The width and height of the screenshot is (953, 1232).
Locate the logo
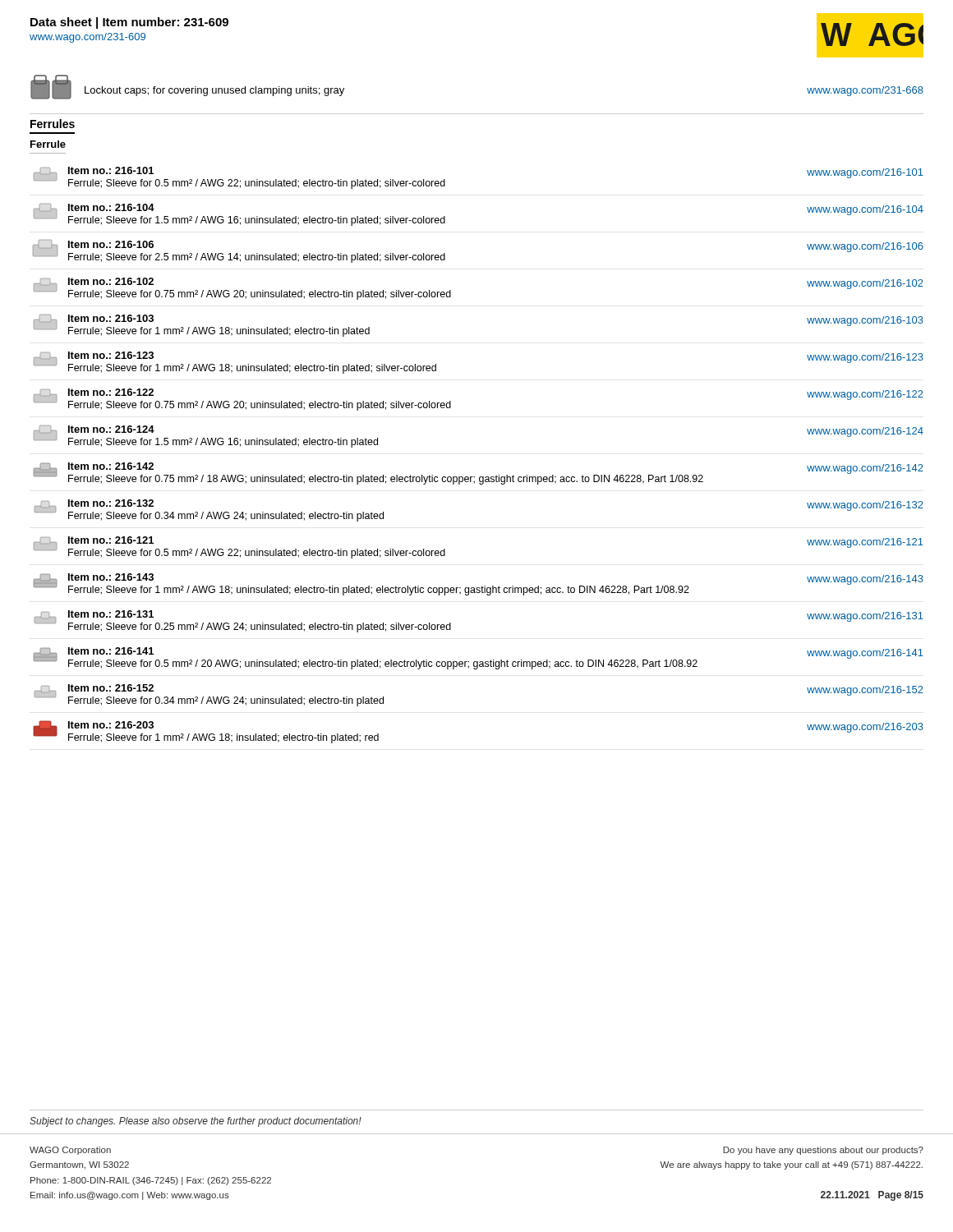pos(870,35)
